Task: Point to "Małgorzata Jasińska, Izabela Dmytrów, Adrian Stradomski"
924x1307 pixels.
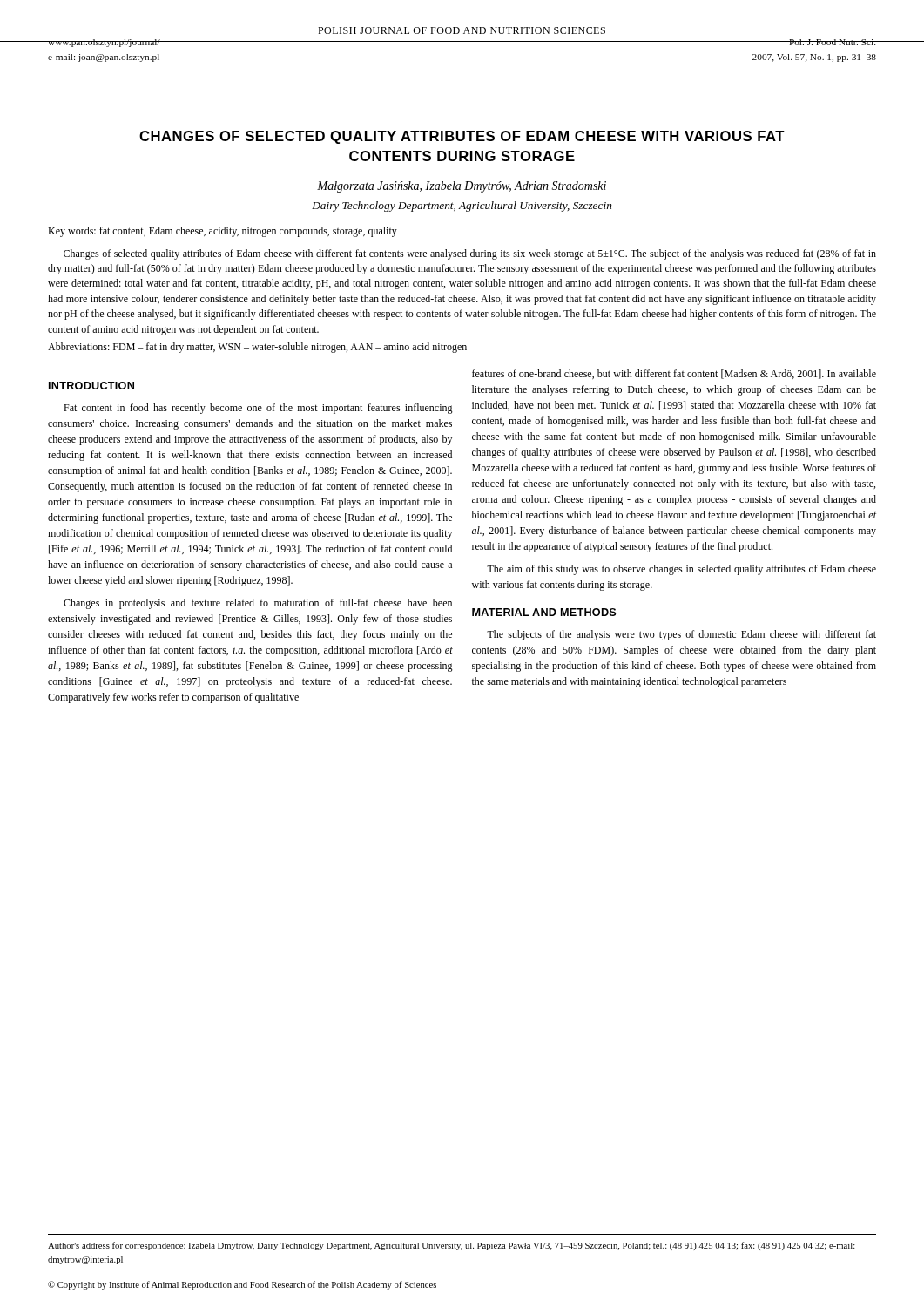Action: 462,186
